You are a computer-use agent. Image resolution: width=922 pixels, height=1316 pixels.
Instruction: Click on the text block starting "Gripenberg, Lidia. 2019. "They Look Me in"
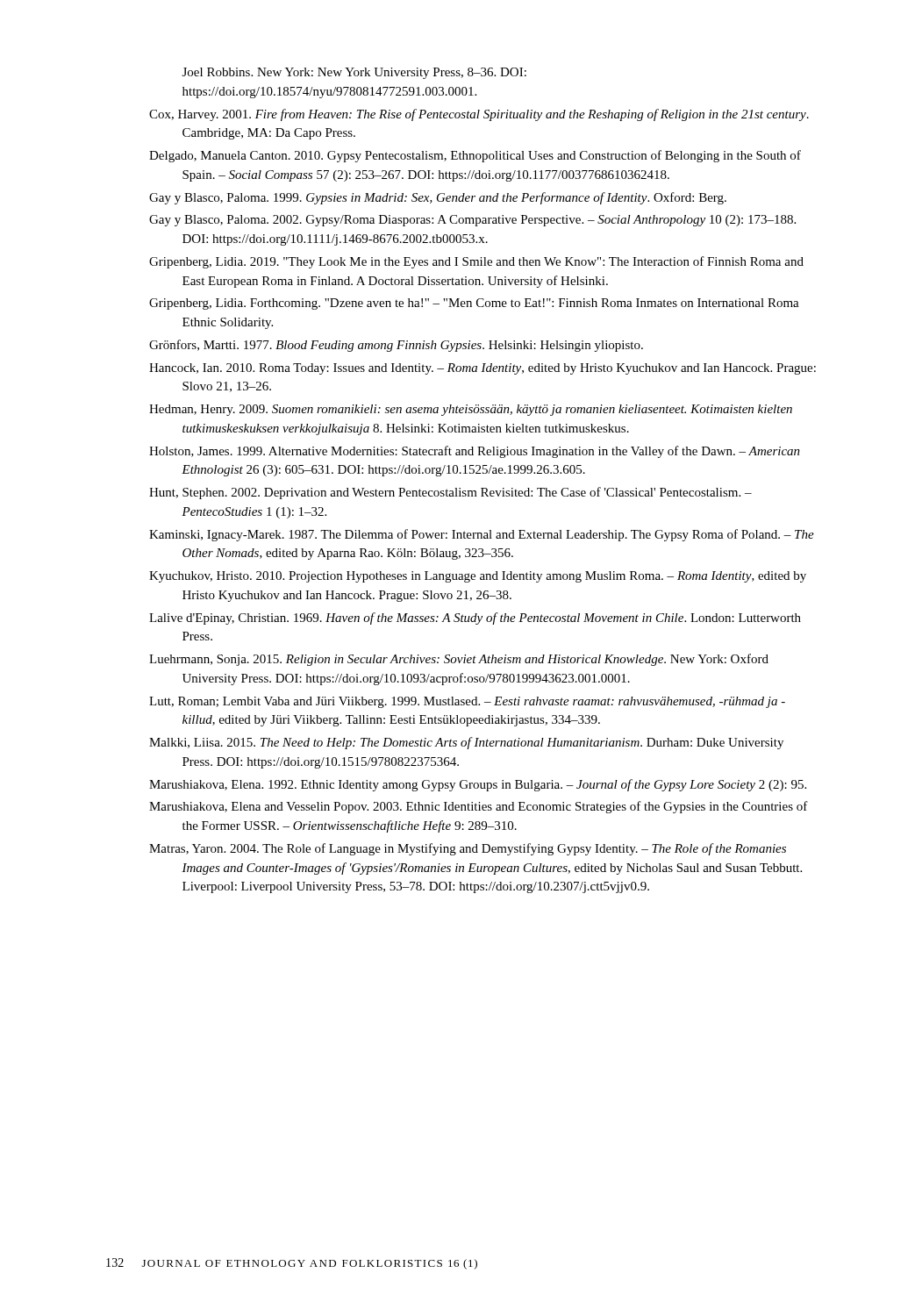(476, 271)
